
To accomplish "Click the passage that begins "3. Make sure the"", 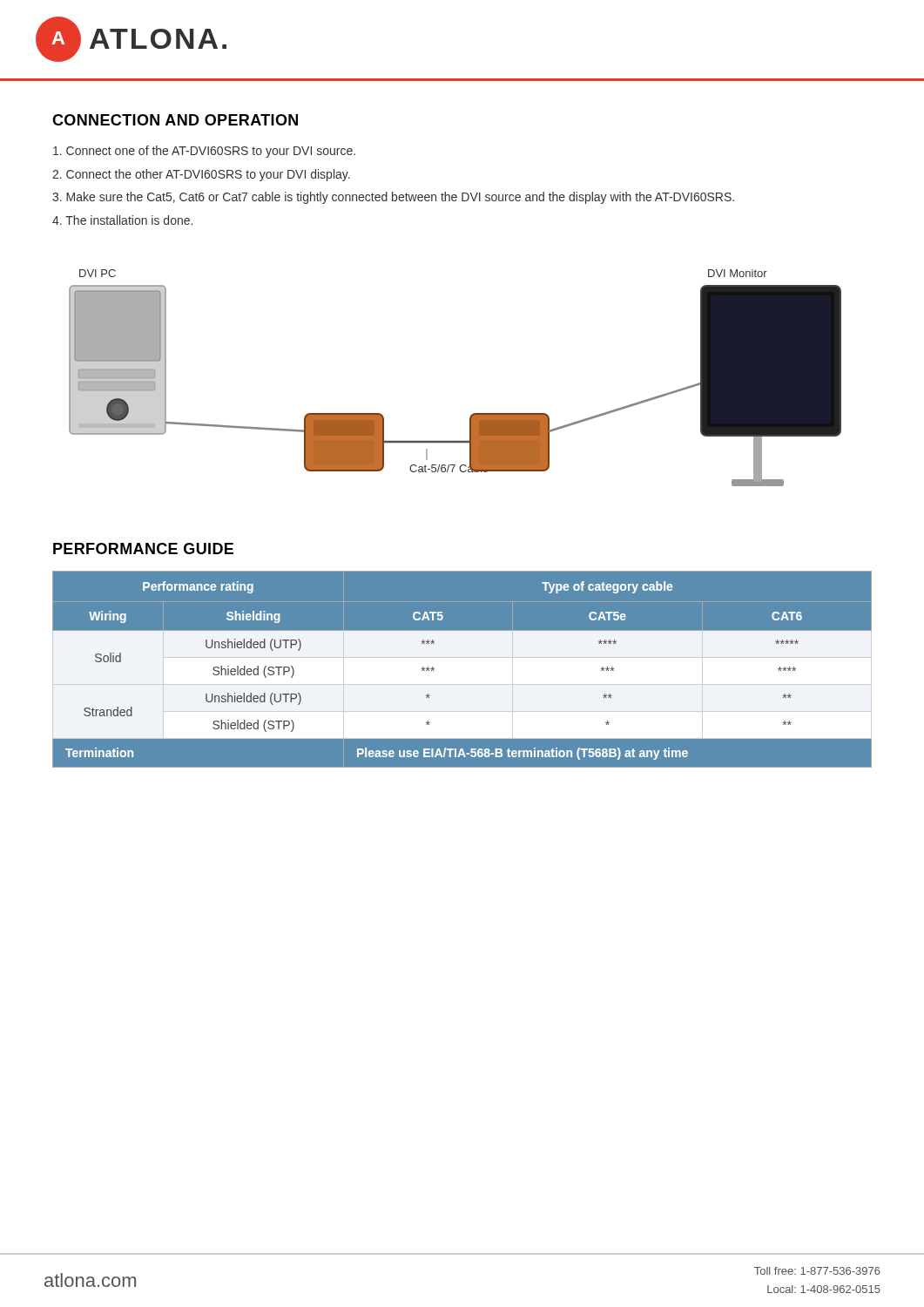I will [x=394, y=197].
